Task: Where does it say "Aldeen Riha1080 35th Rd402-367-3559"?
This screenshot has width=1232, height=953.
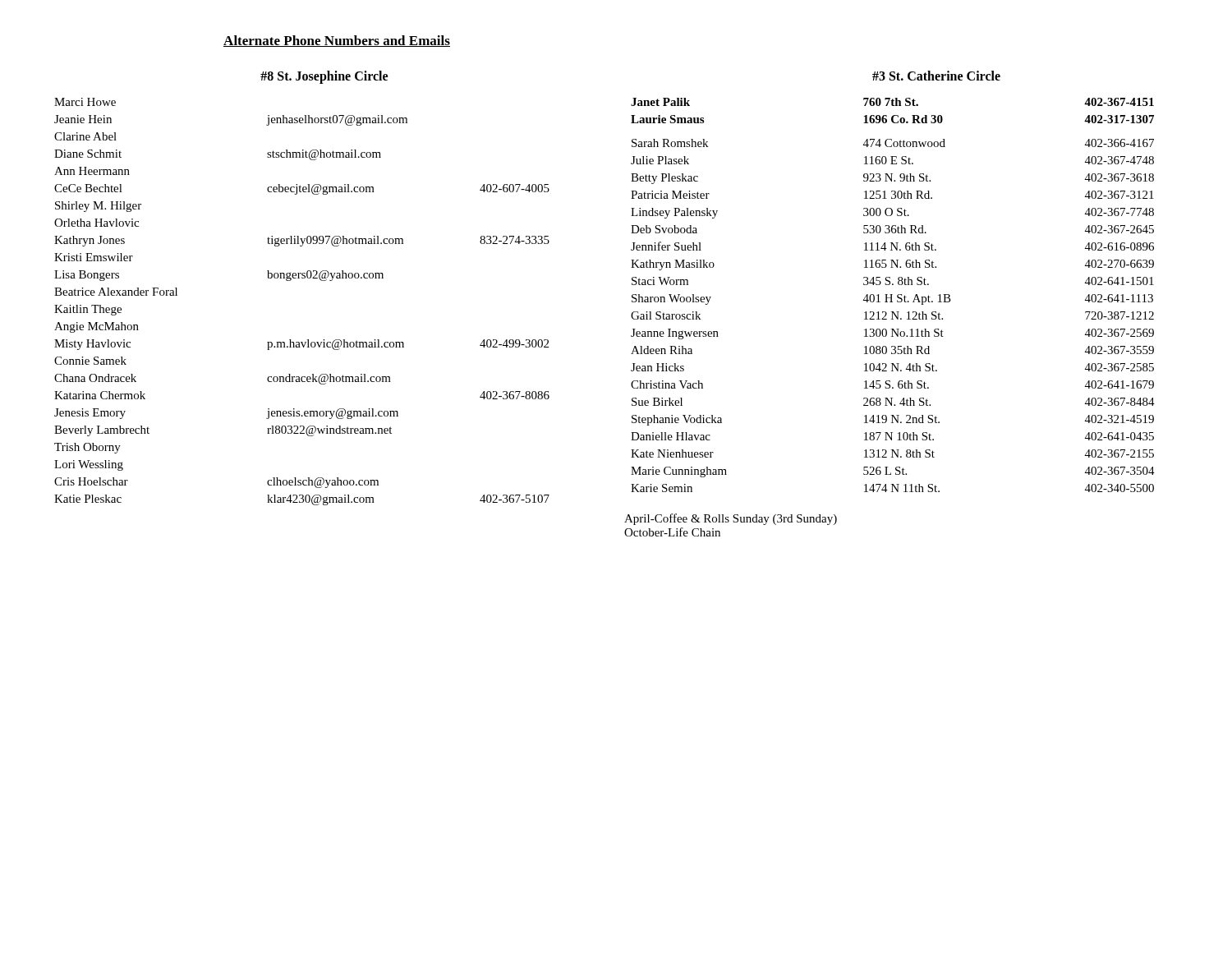Action: [x=928, y=350]
